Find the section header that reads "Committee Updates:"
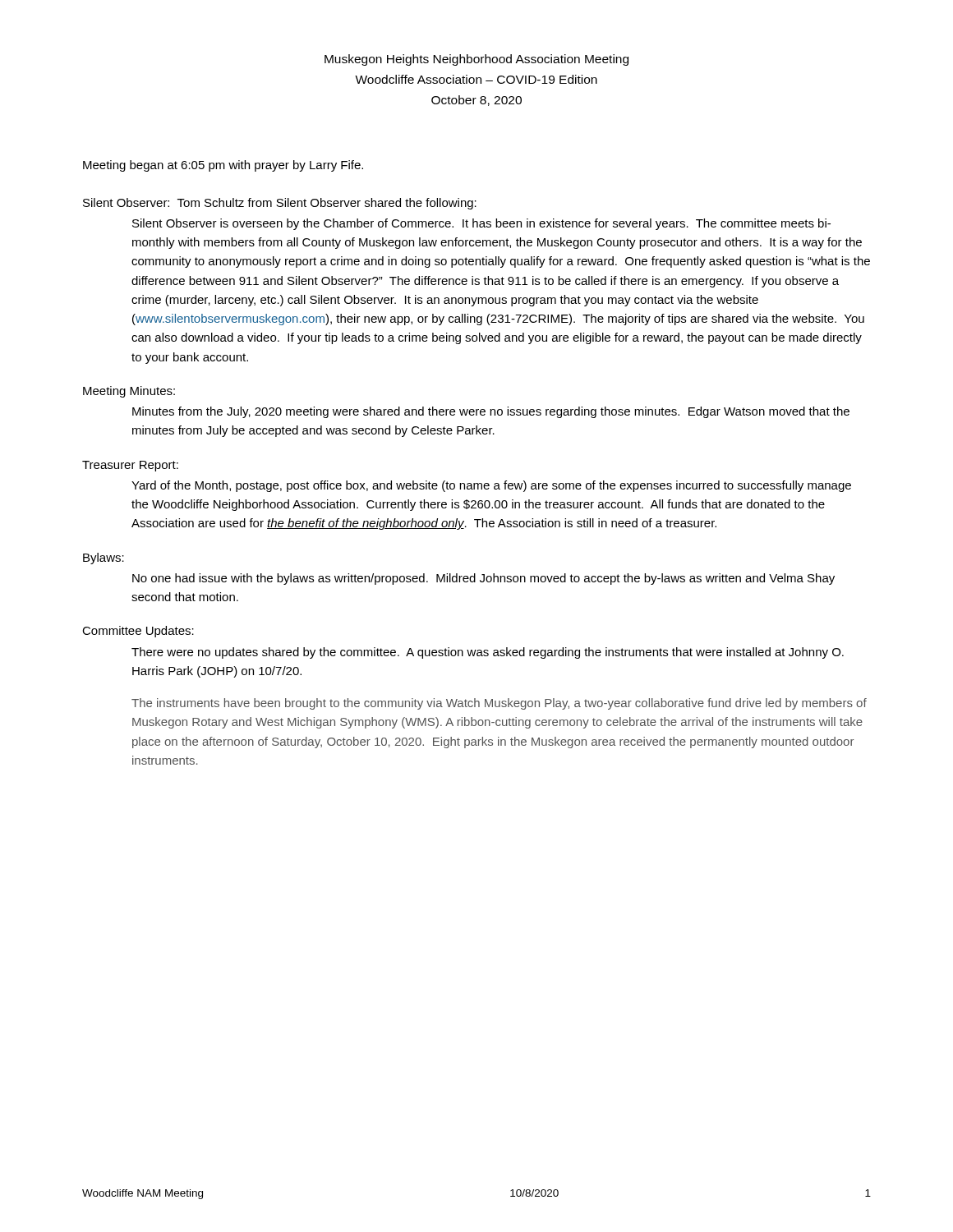953x1232 pixels. click(x=138, y=631)
